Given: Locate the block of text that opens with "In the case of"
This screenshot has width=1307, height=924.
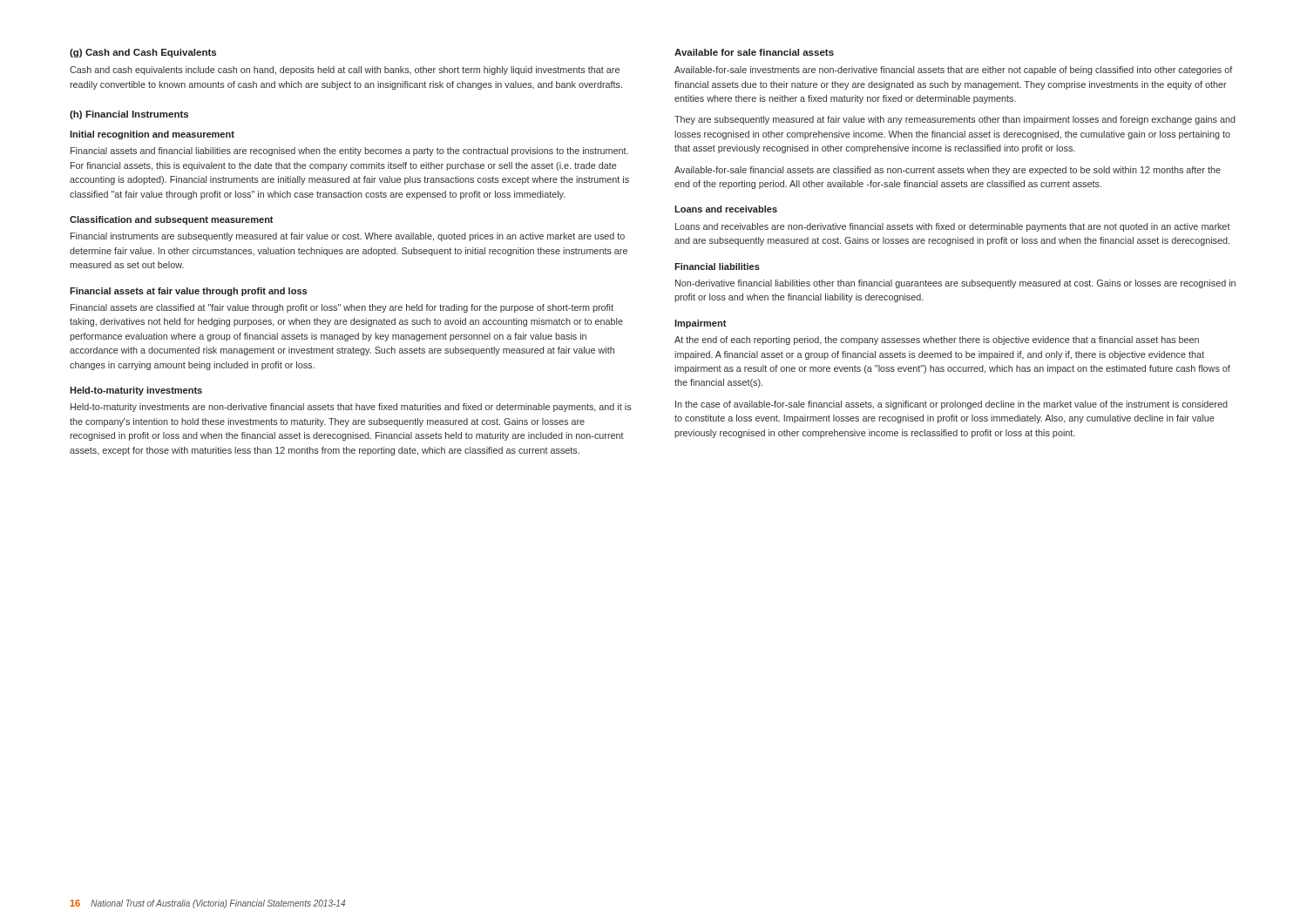Looking at the screenshot, I should coord(951,418).
